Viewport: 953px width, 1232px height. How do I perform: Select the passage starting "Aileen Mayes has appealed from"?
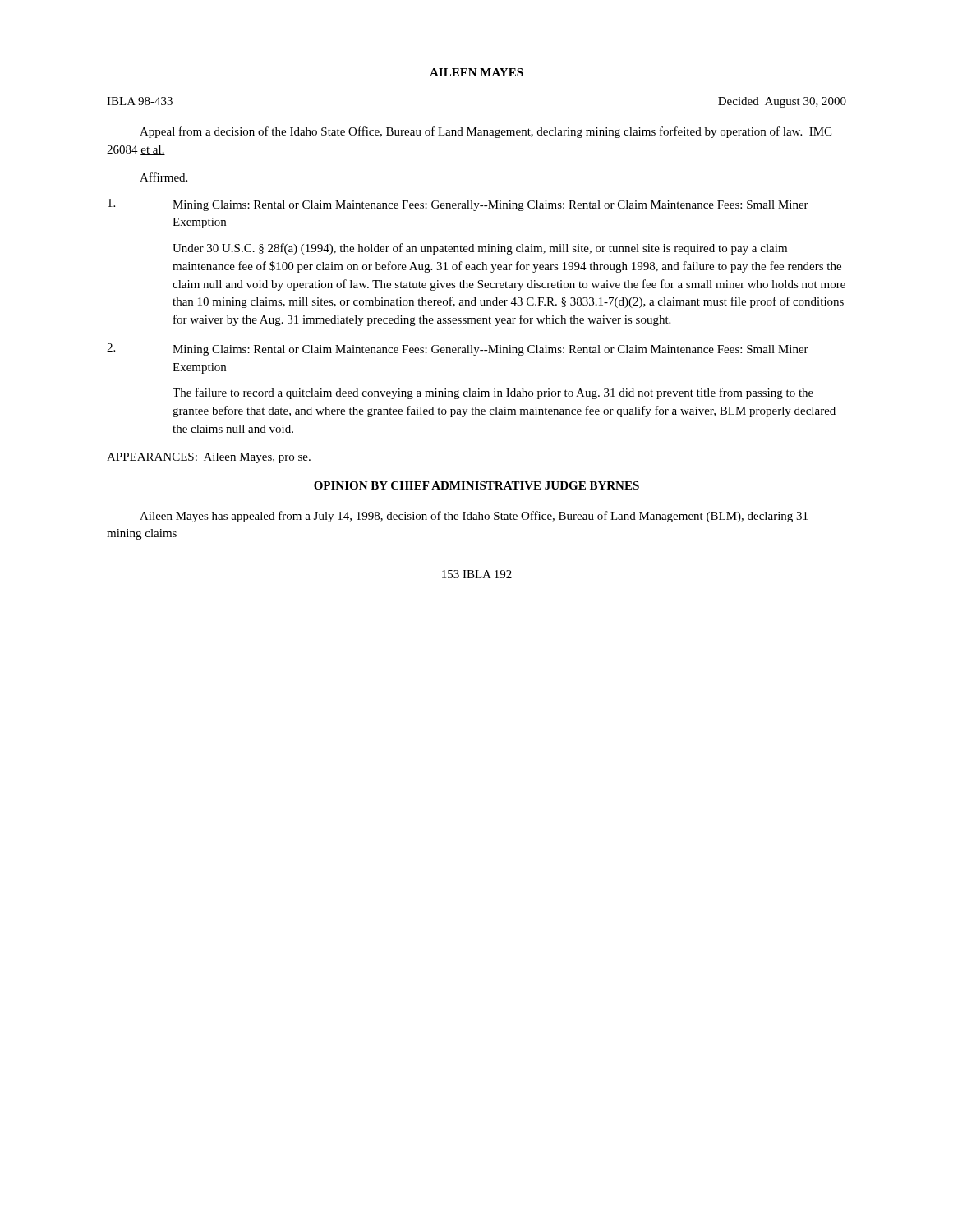pos(458,524)
